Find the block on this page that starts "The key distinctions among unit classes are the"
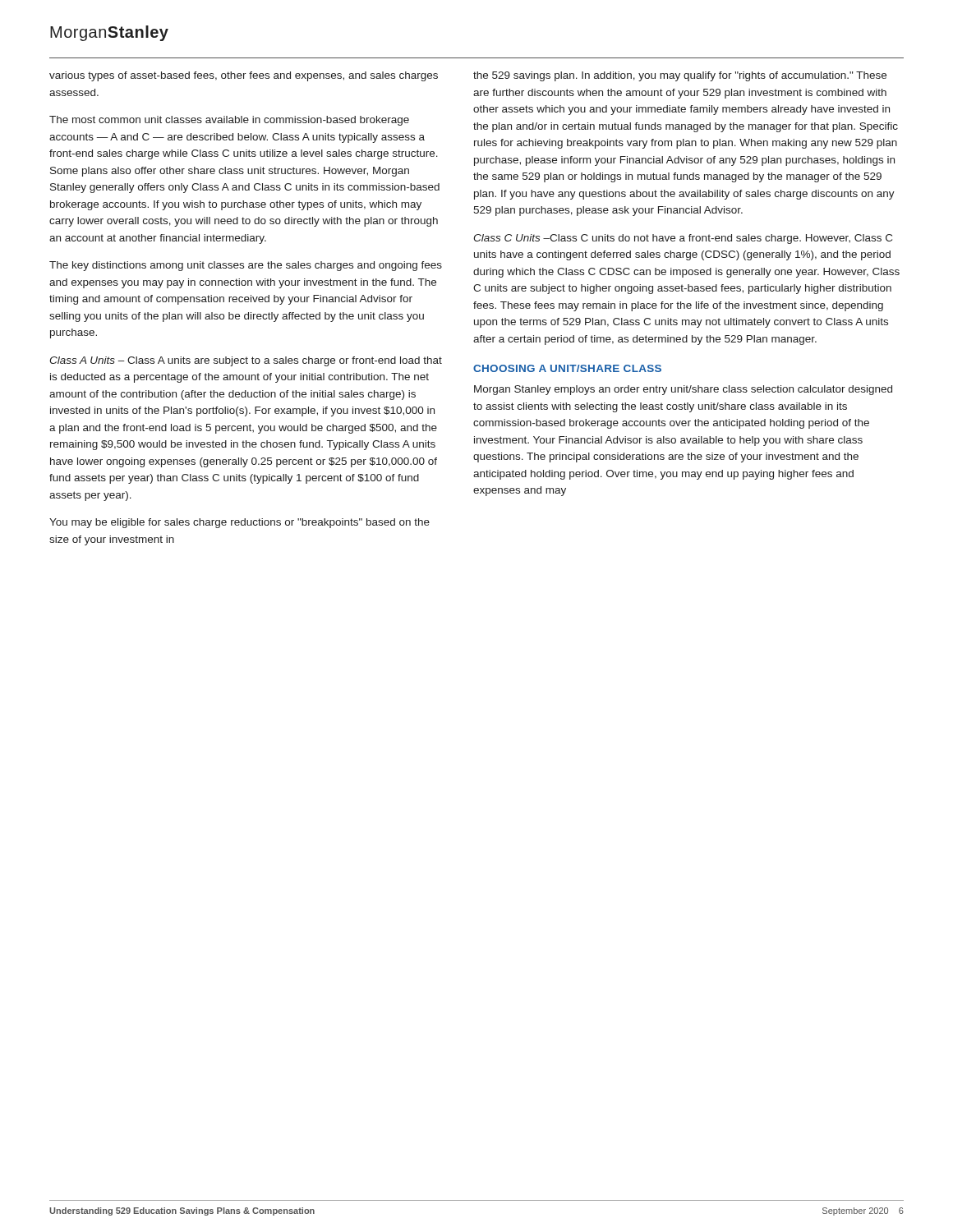This screenshot has width=953, height=1232. click(246, 299)
